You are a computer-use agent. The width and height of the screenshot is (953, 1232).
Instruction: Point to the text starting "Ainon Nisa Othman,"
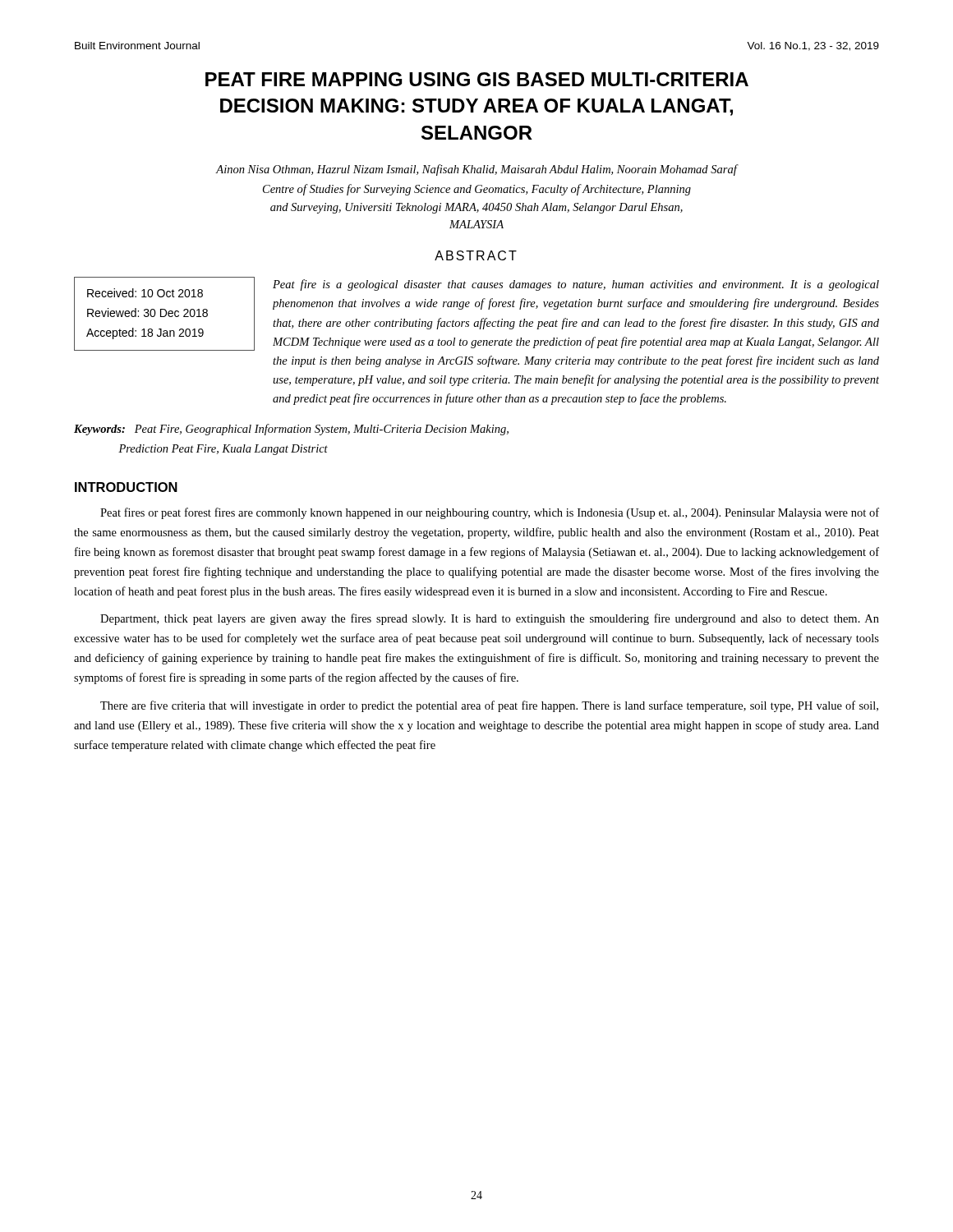pos(476,169)
